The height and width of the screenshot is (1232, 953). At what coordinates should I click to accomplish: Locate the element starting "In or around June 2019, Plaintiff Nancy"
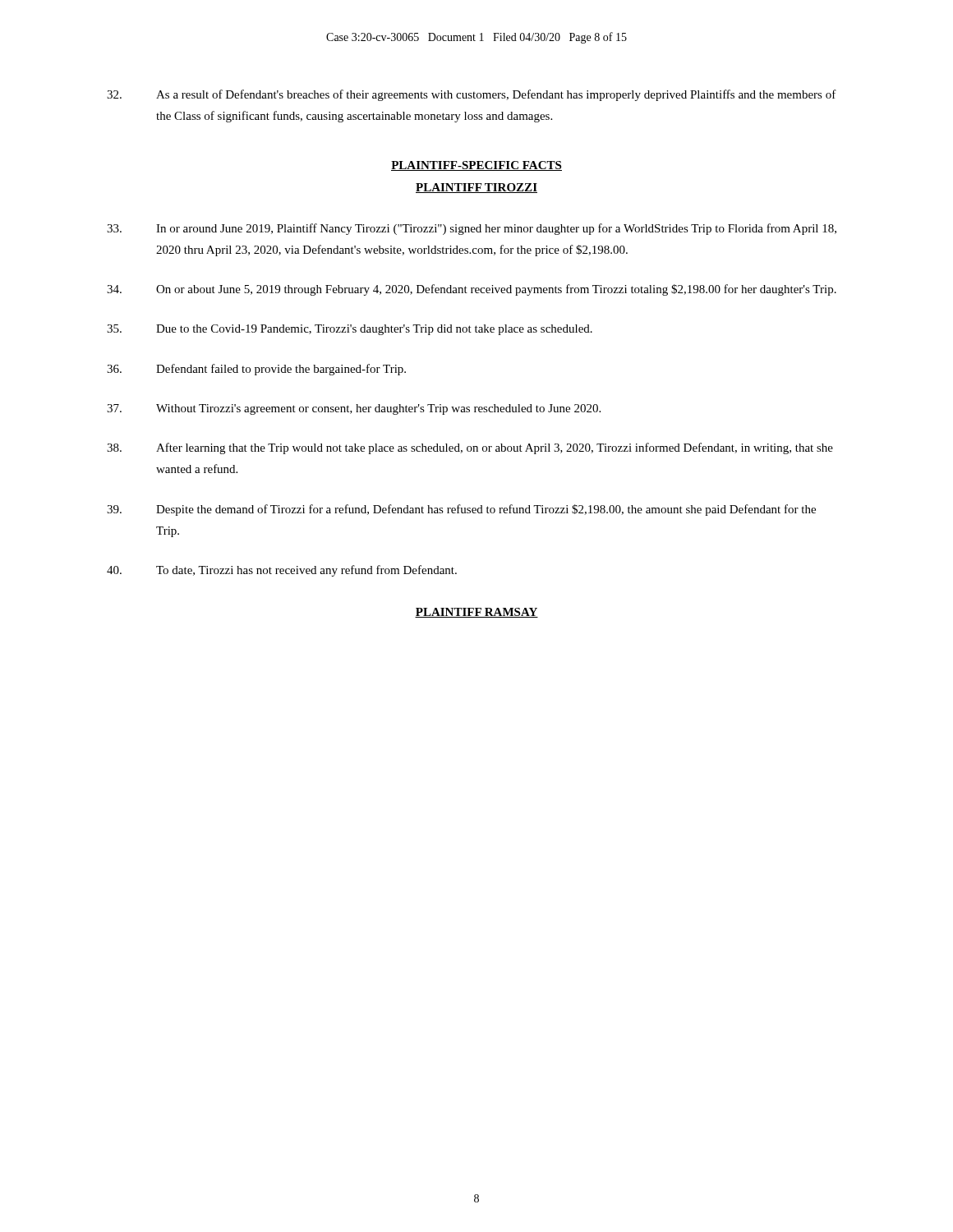(x=474, y=239)
